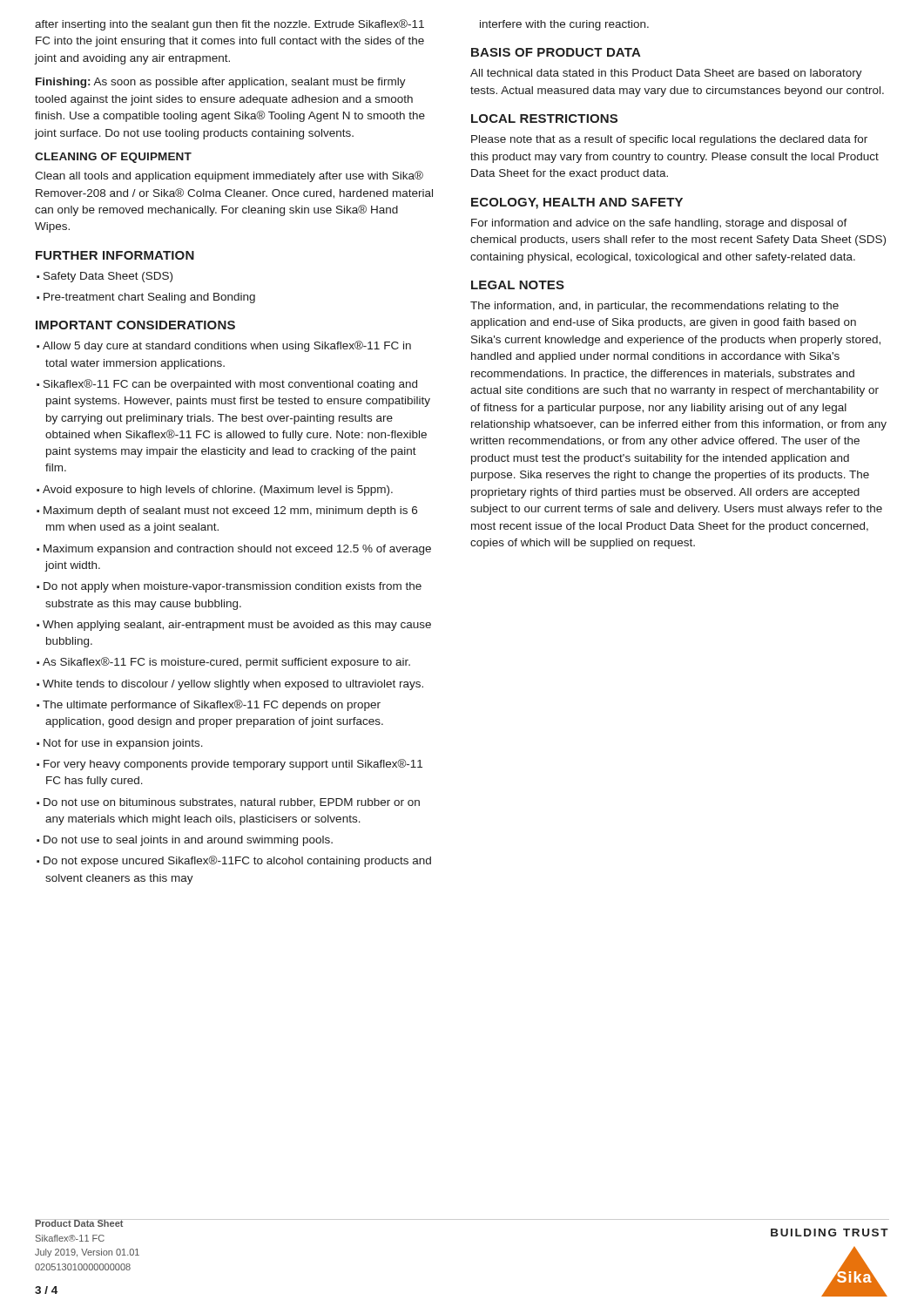The height and width of the screenshot is (1307, 924).
Task: Point to the element starting "Do not use to seal"
Action: 188,840
